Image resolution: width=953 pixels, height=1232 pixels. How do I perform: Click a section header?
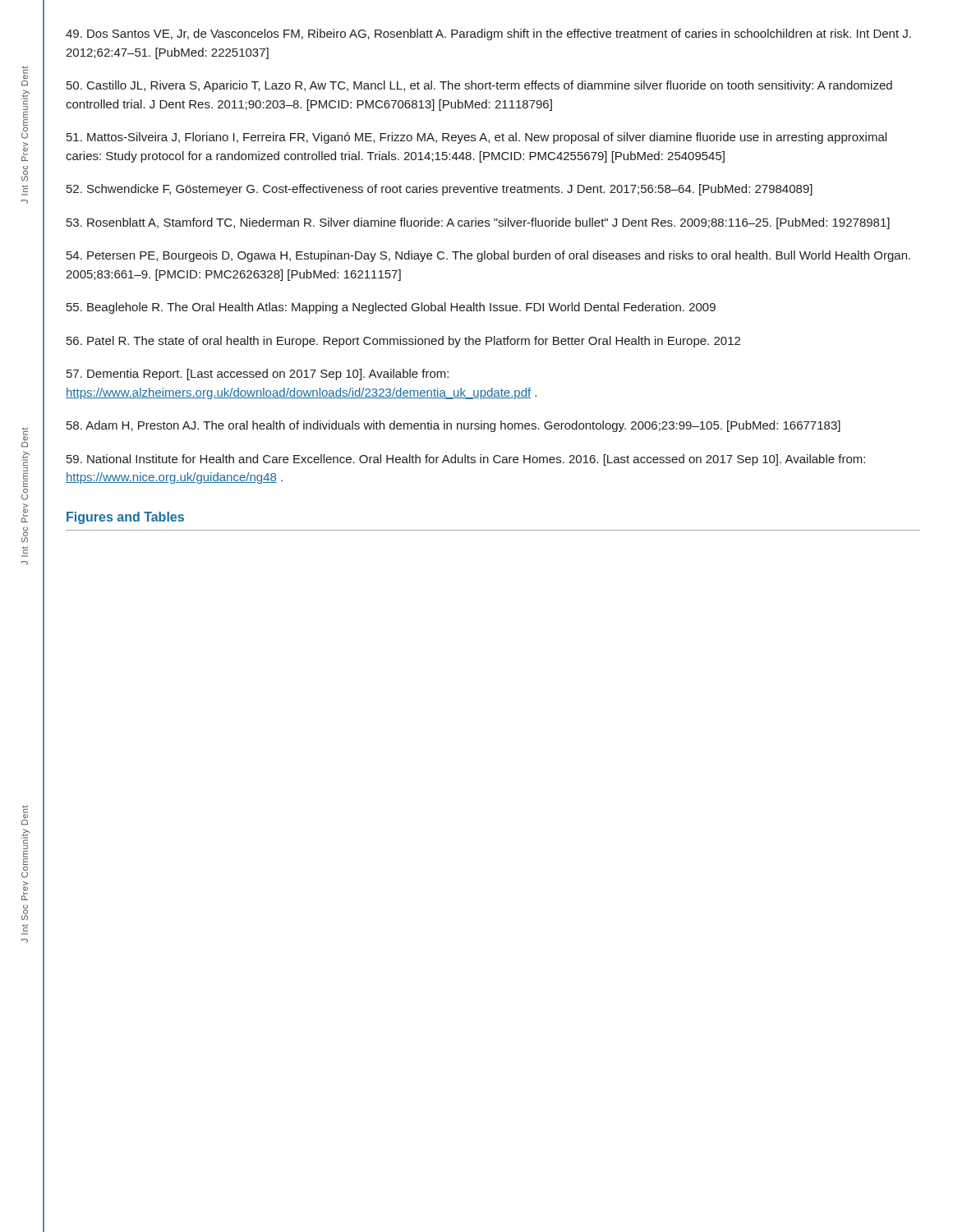click(x=125, y=517)
